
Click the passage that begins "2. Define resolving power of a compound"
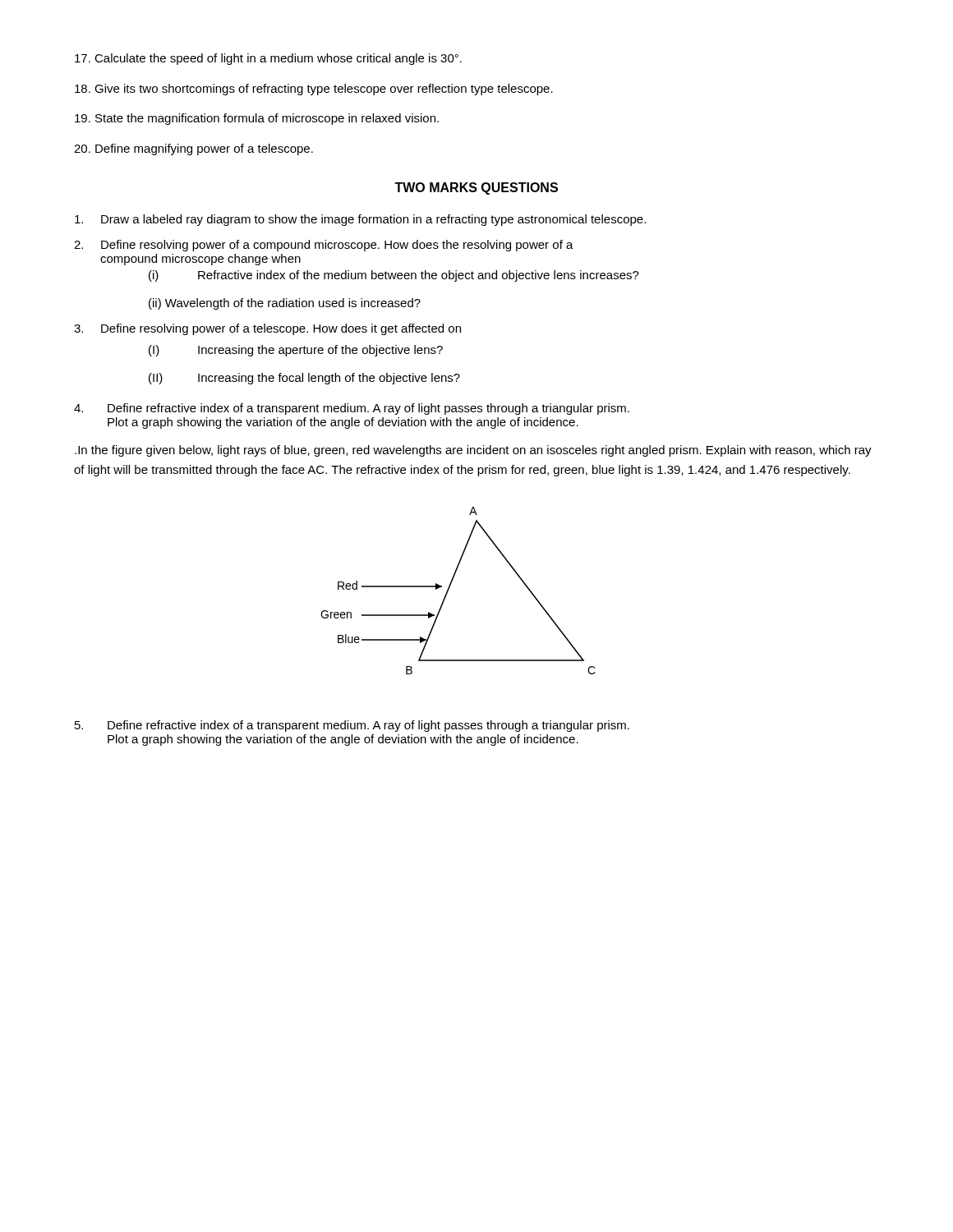point(476,275)
